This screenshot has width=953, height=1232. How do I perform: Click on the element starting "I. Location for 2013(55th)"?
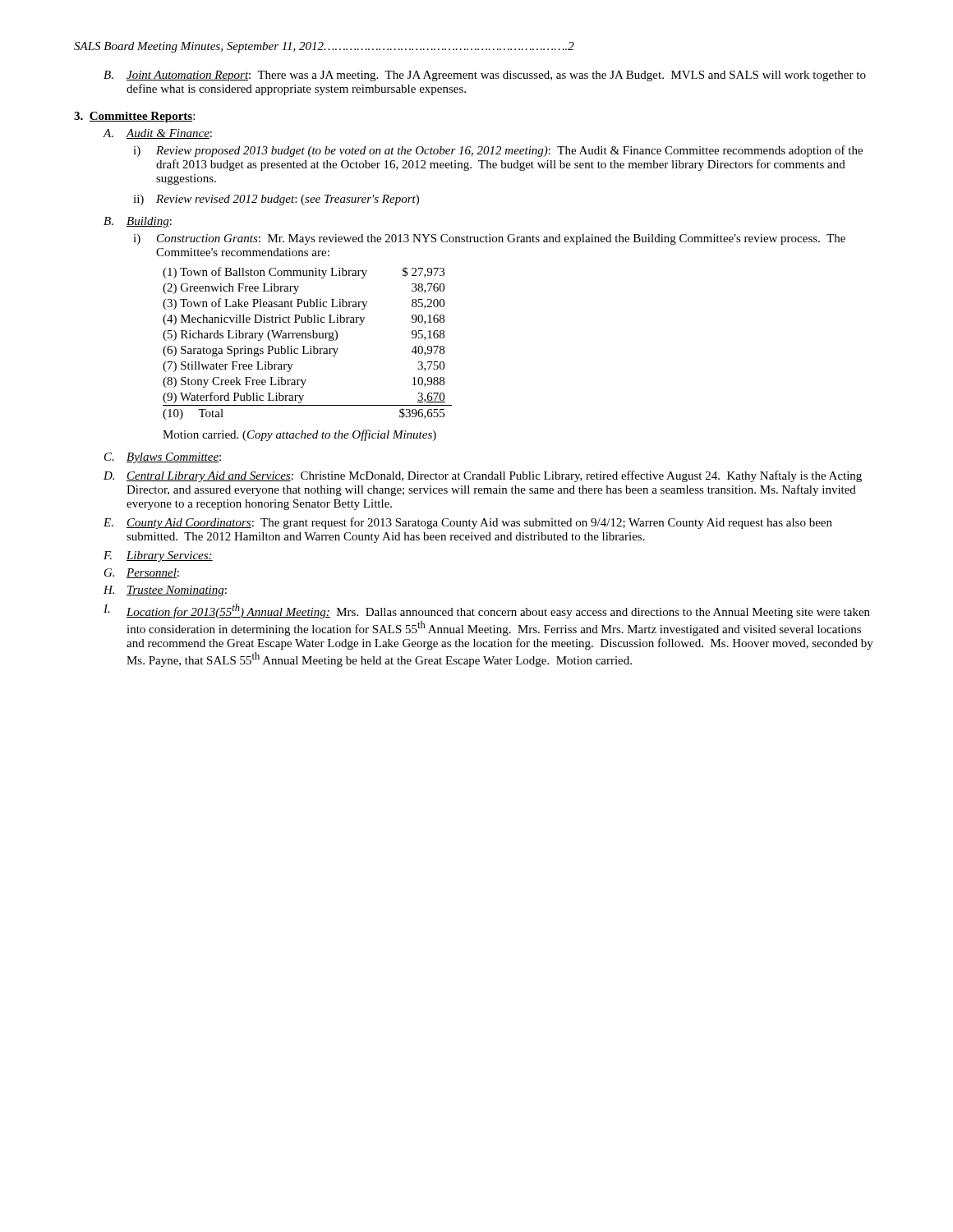491,635
